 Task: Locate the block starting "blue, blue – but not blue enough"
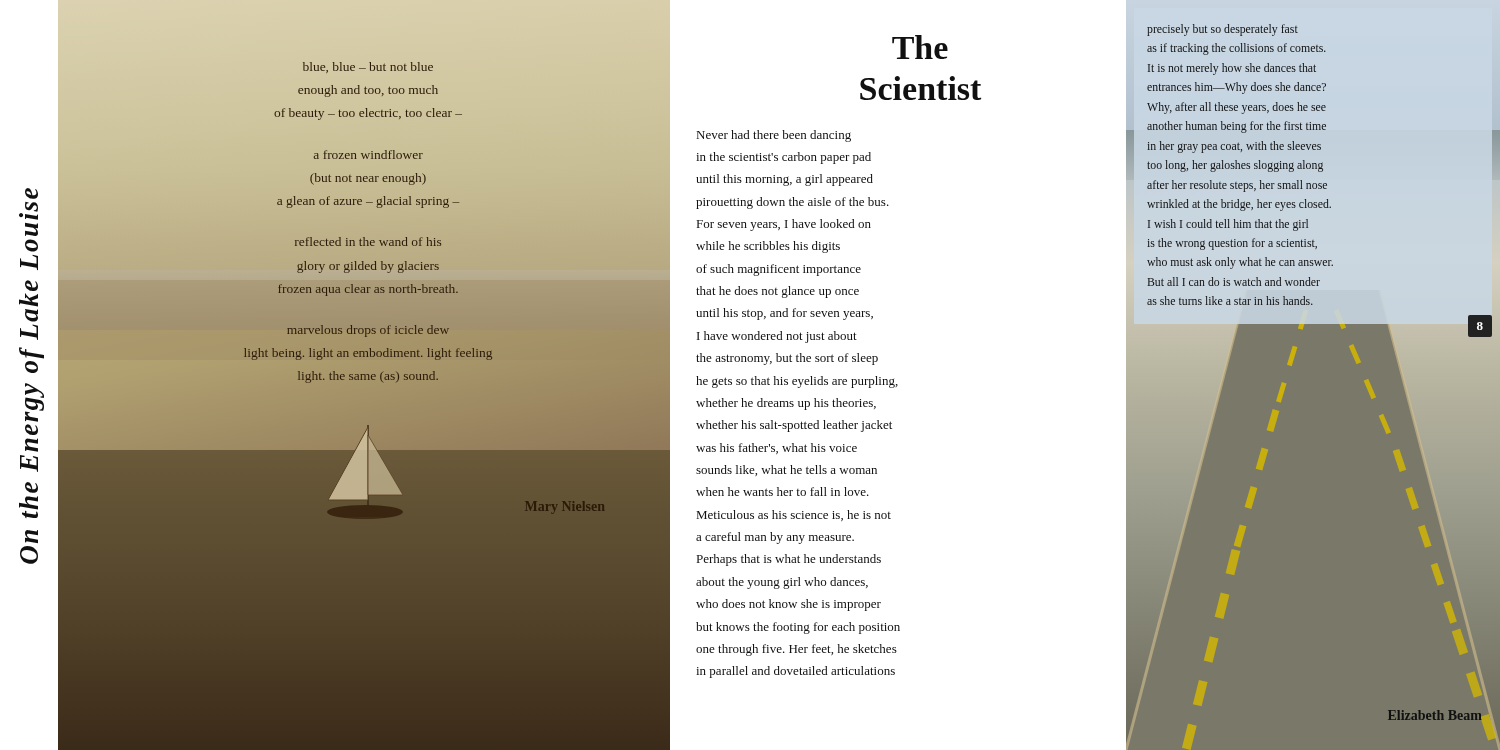368,76
